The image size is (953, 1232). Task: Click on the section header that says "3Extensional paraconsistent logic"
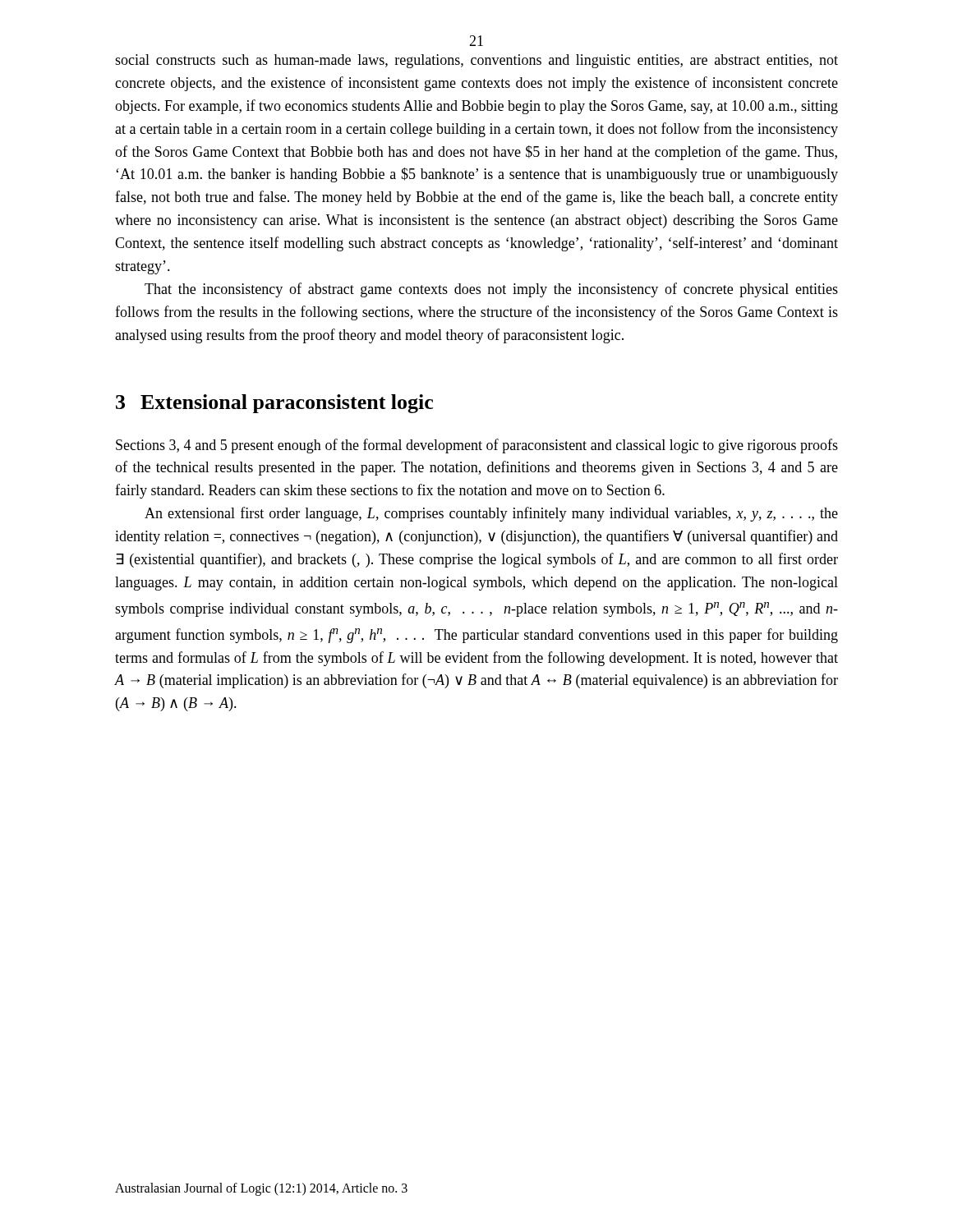pyautogui.click(x=274, y=402)
